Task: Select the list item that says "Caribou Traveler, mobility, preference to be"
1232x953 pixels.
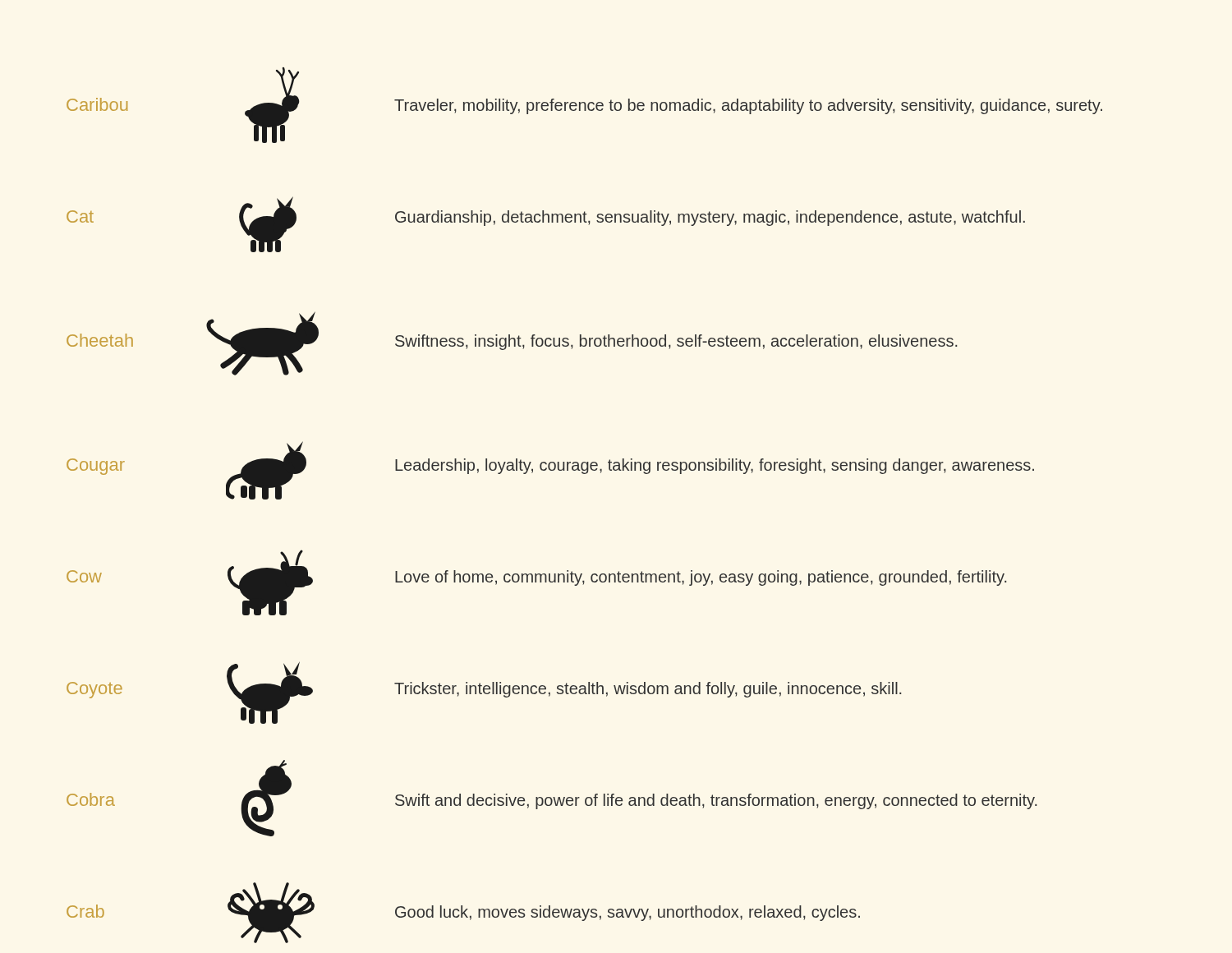Action: (616, 105)
